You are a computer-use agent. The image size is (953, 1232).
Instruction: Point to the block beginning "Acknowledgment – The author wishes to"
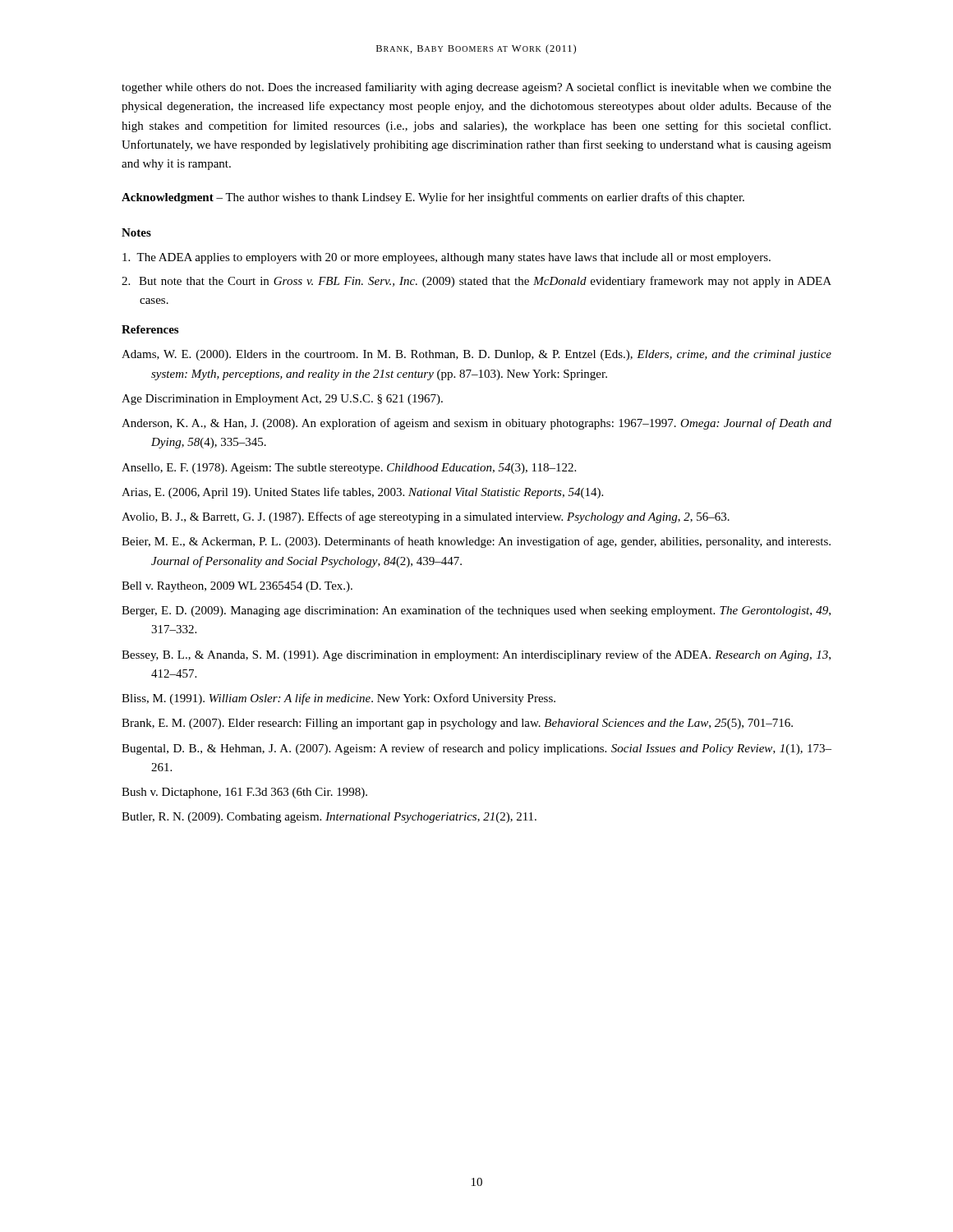point(433,197)
